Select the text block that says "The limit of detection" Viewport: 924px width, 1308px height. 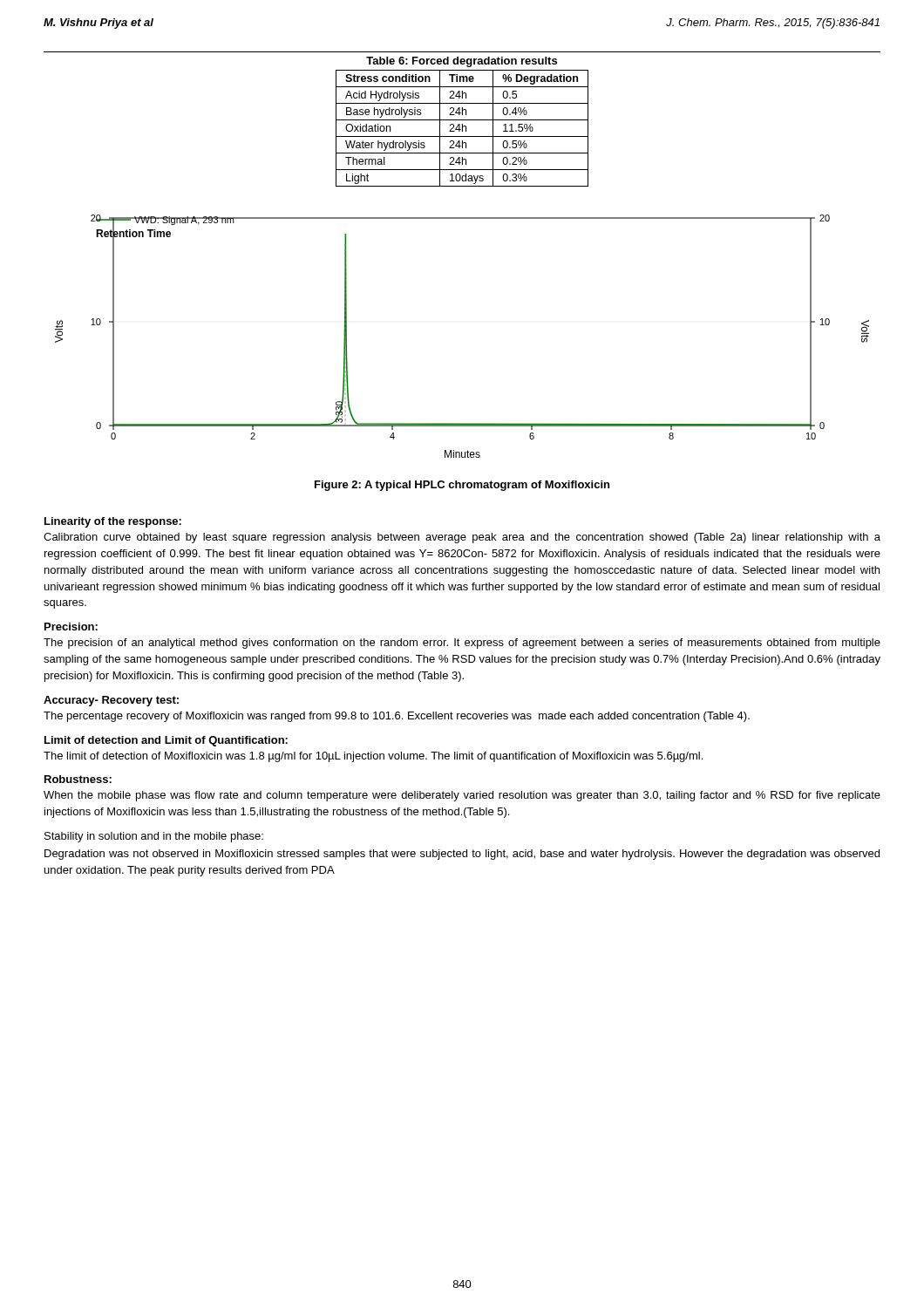pyautogui.click(x=374, y=755)
